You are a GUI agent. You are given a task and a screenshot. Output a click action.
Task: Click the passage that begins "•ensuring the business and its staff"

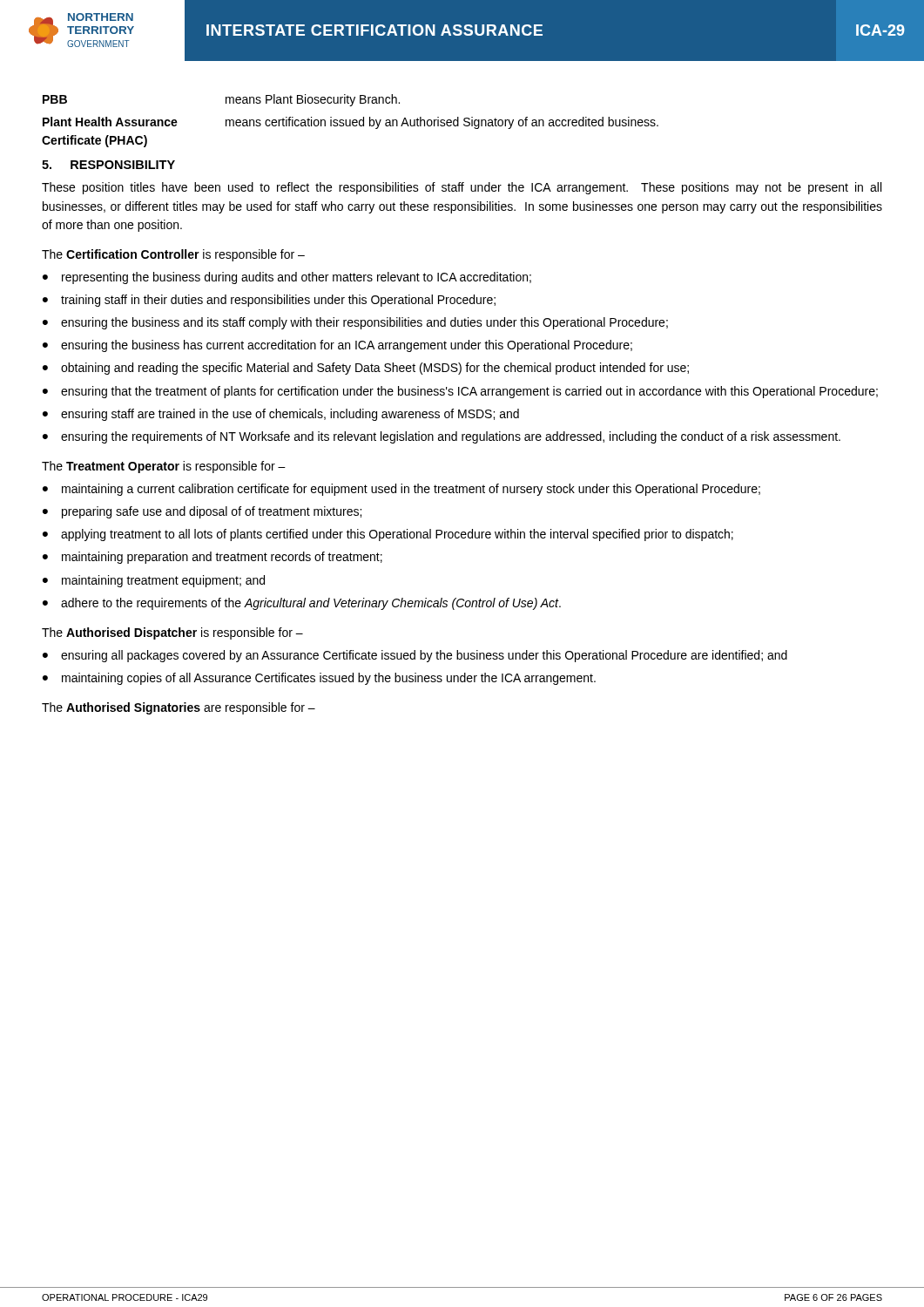pyautogui.click(x=462, y=323)
